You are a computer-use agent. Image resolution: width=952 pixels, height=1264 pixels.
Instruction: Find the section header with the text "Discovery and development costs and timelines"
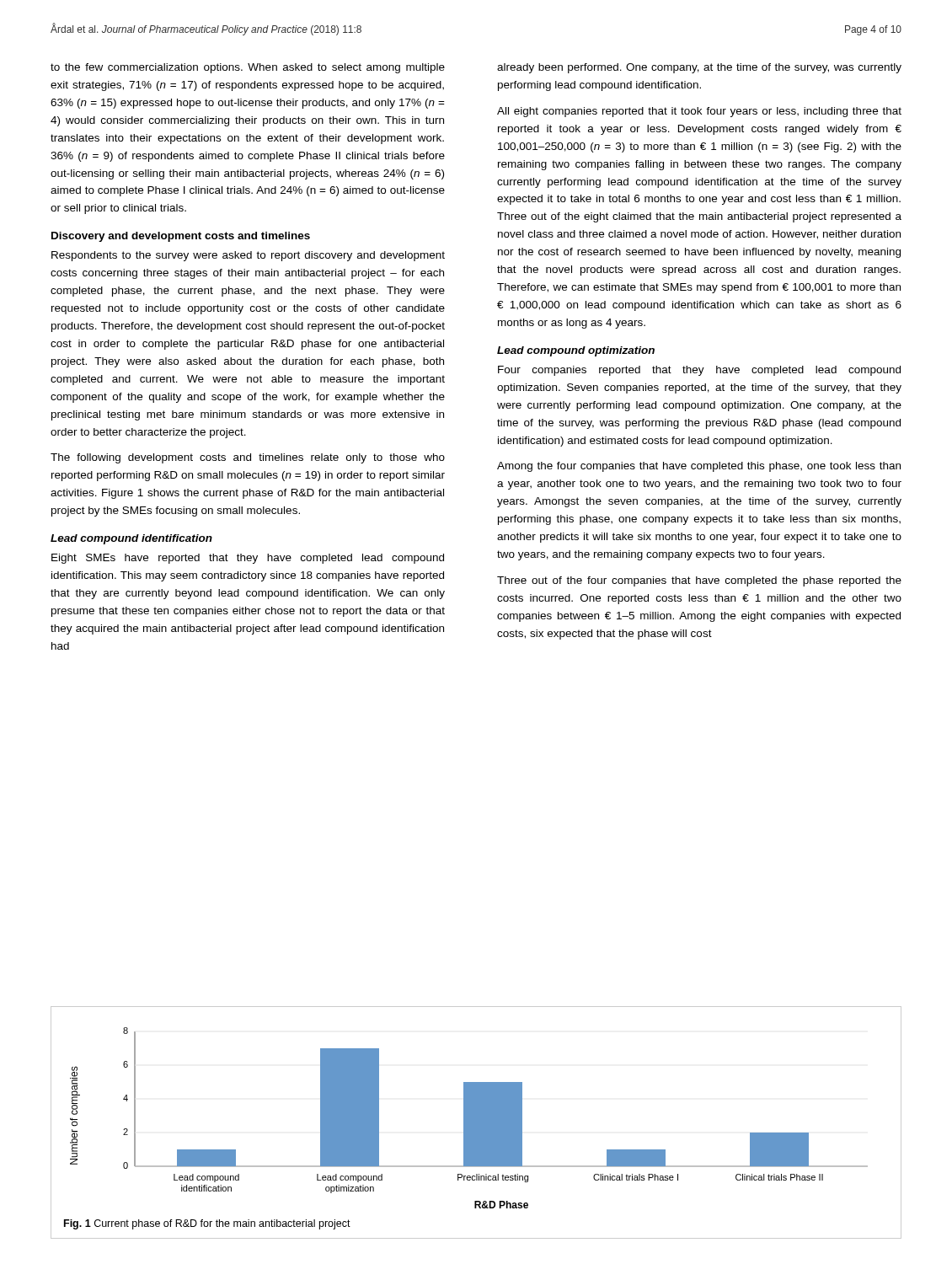180,236
